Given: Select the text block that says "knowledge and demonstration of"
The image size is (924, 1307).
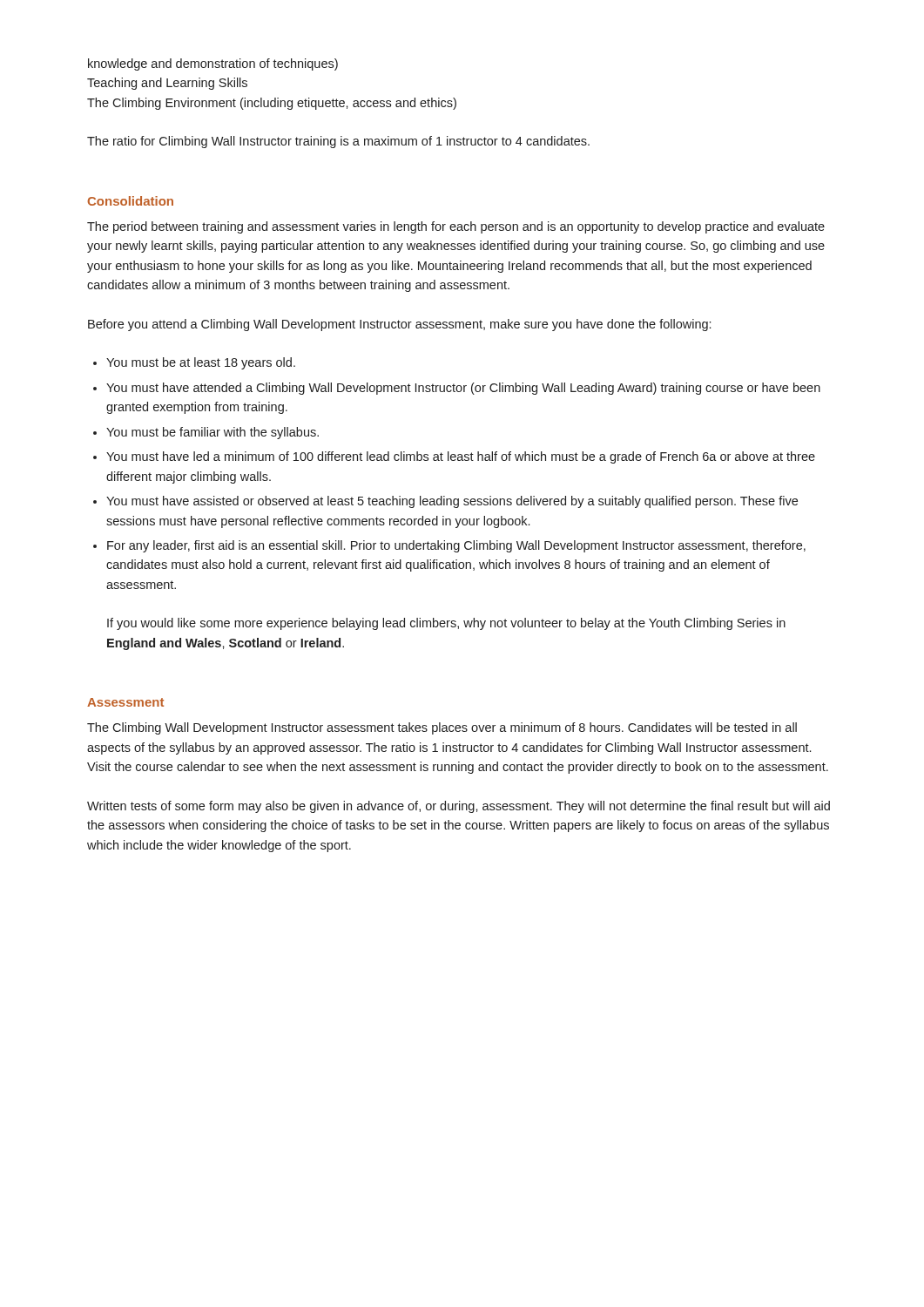Looking at the screenshot, I should [213, 64].
